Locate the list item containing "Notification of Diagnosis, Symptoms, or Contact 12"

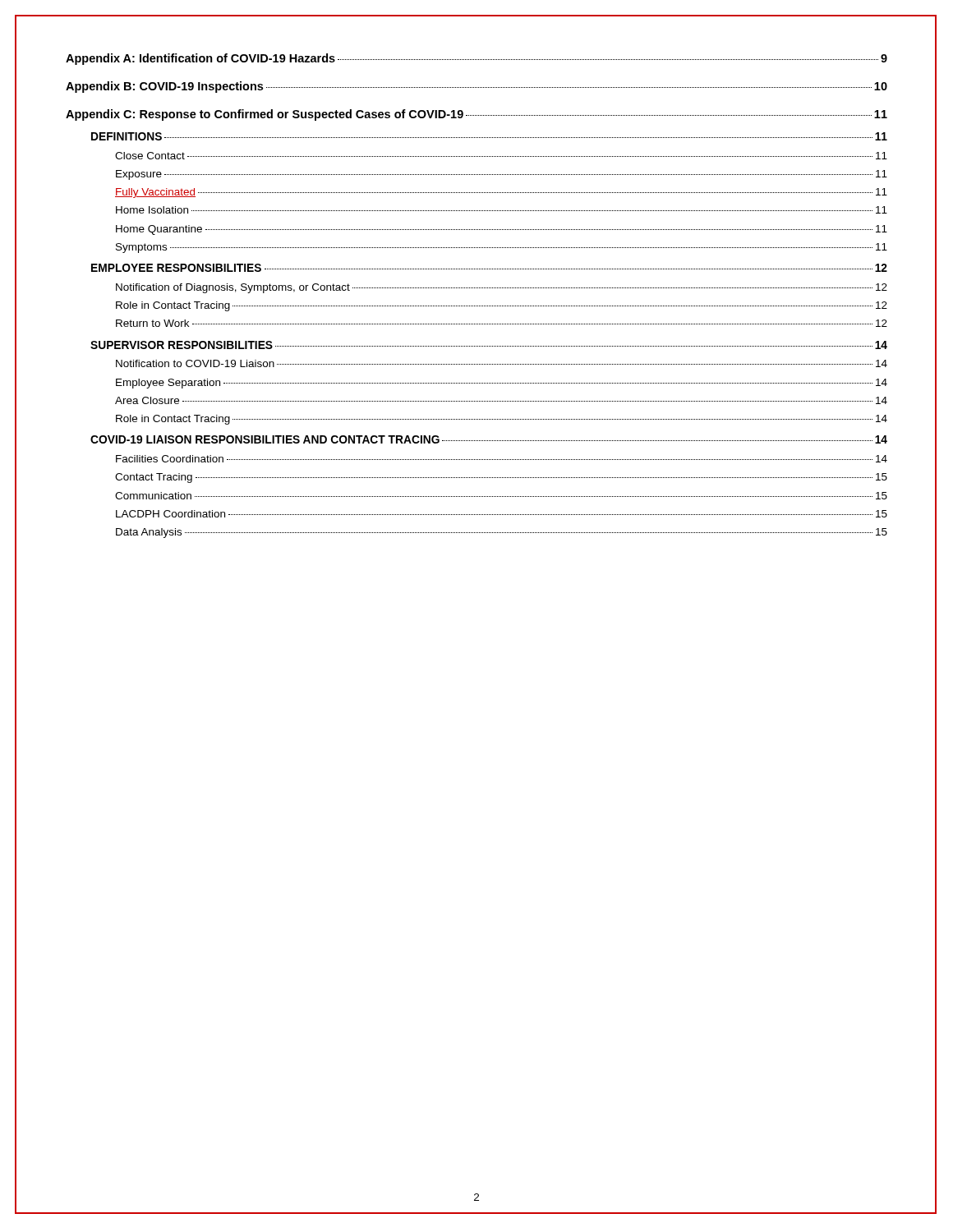[501, 287]
